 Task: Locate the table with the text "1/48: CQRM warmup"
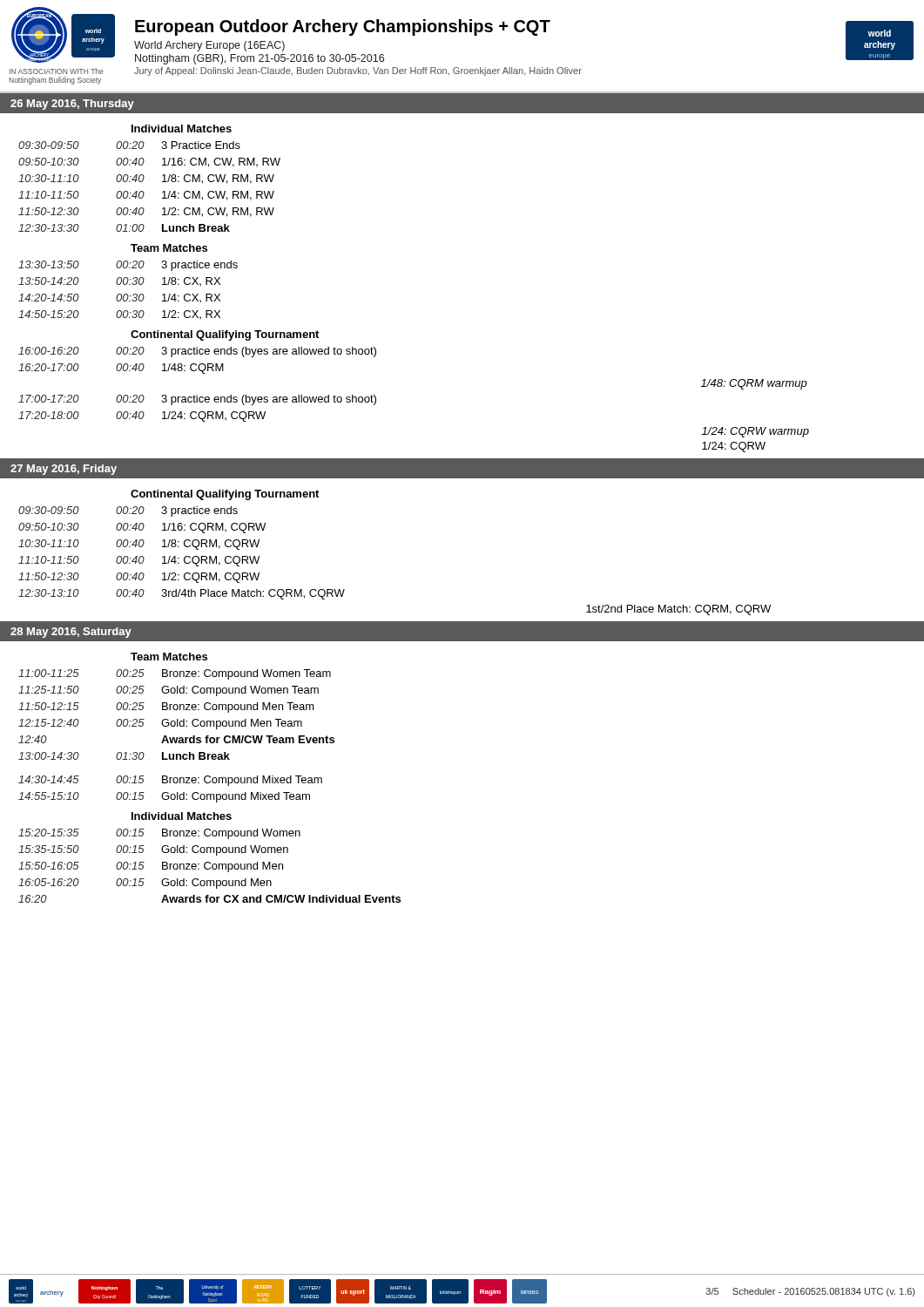tap(462, 398)
